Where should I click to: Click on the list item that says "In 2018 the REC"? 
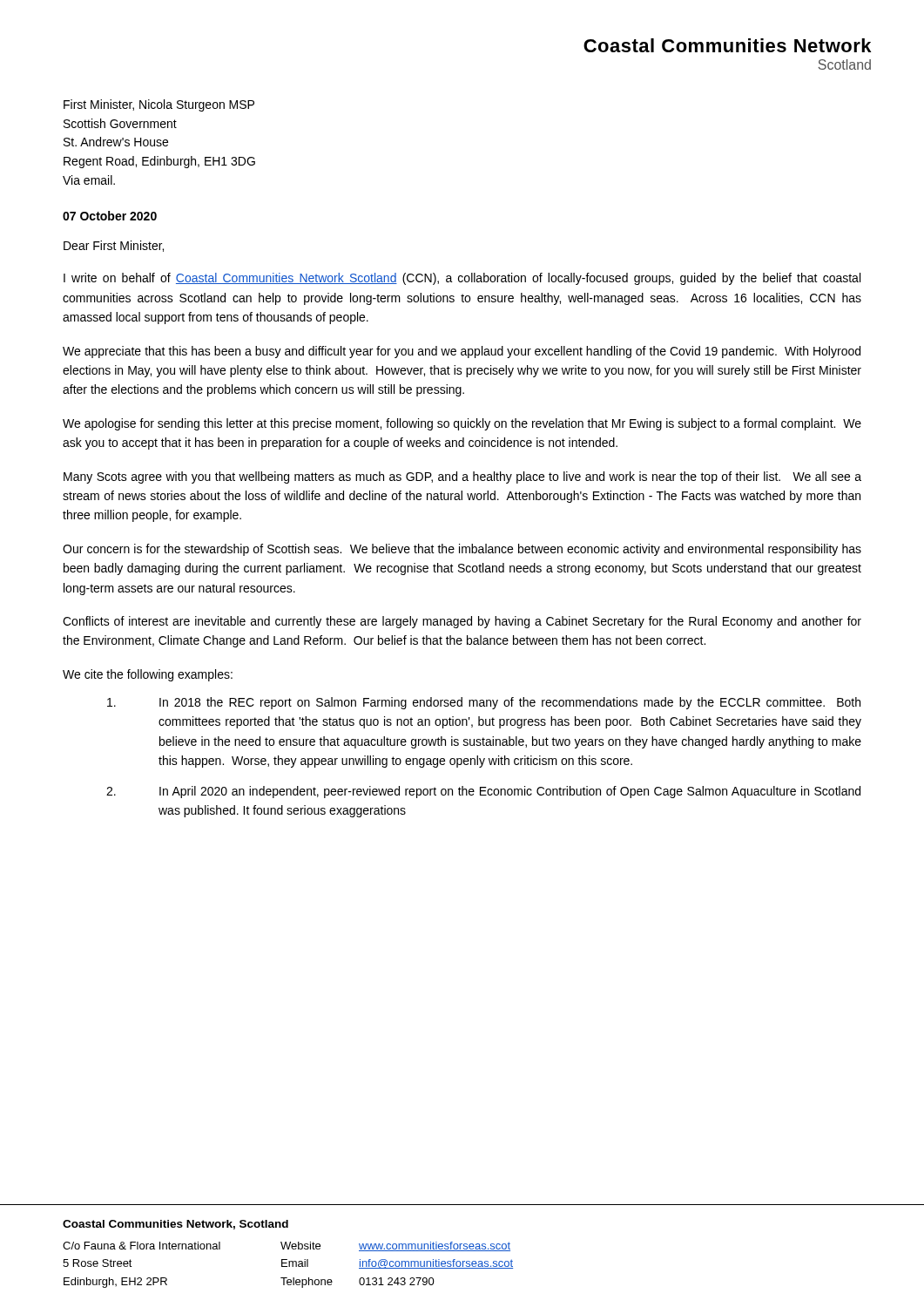pos(462,732)
